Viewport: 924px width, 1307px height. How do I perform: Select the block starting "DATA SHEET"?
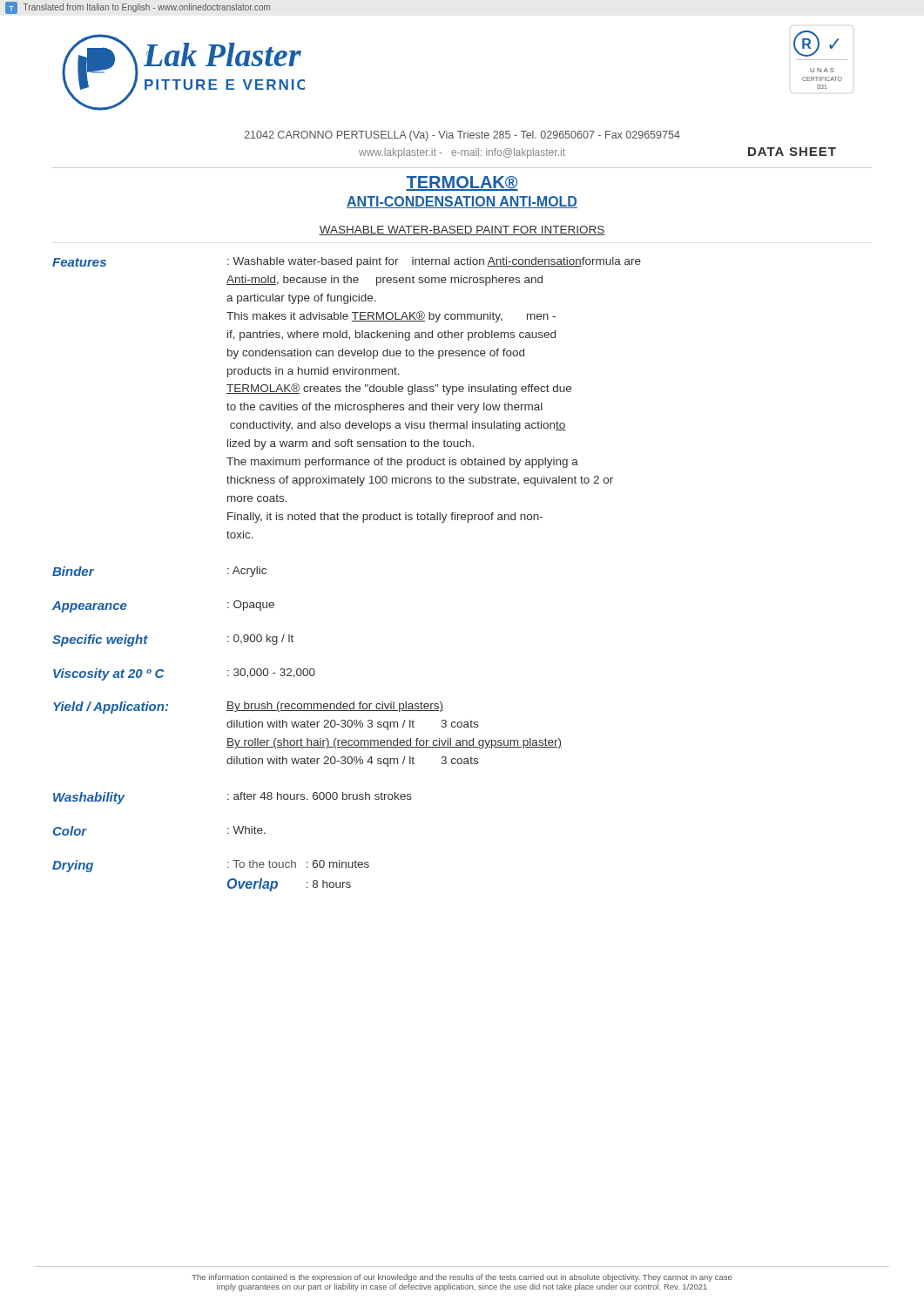(792, 151)
